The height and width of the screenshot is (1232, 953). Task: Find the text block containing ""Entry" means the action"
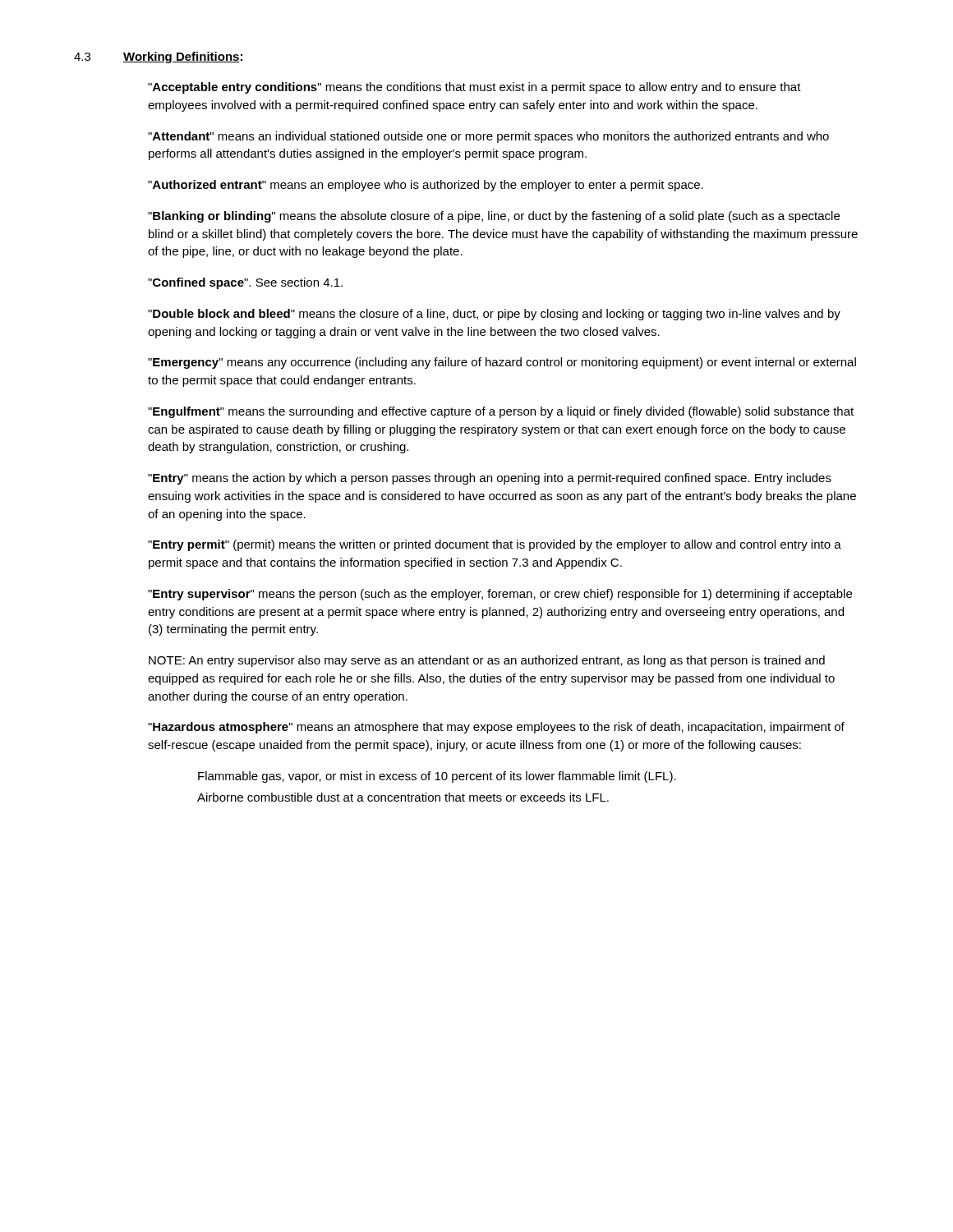(x=502, y=495)
